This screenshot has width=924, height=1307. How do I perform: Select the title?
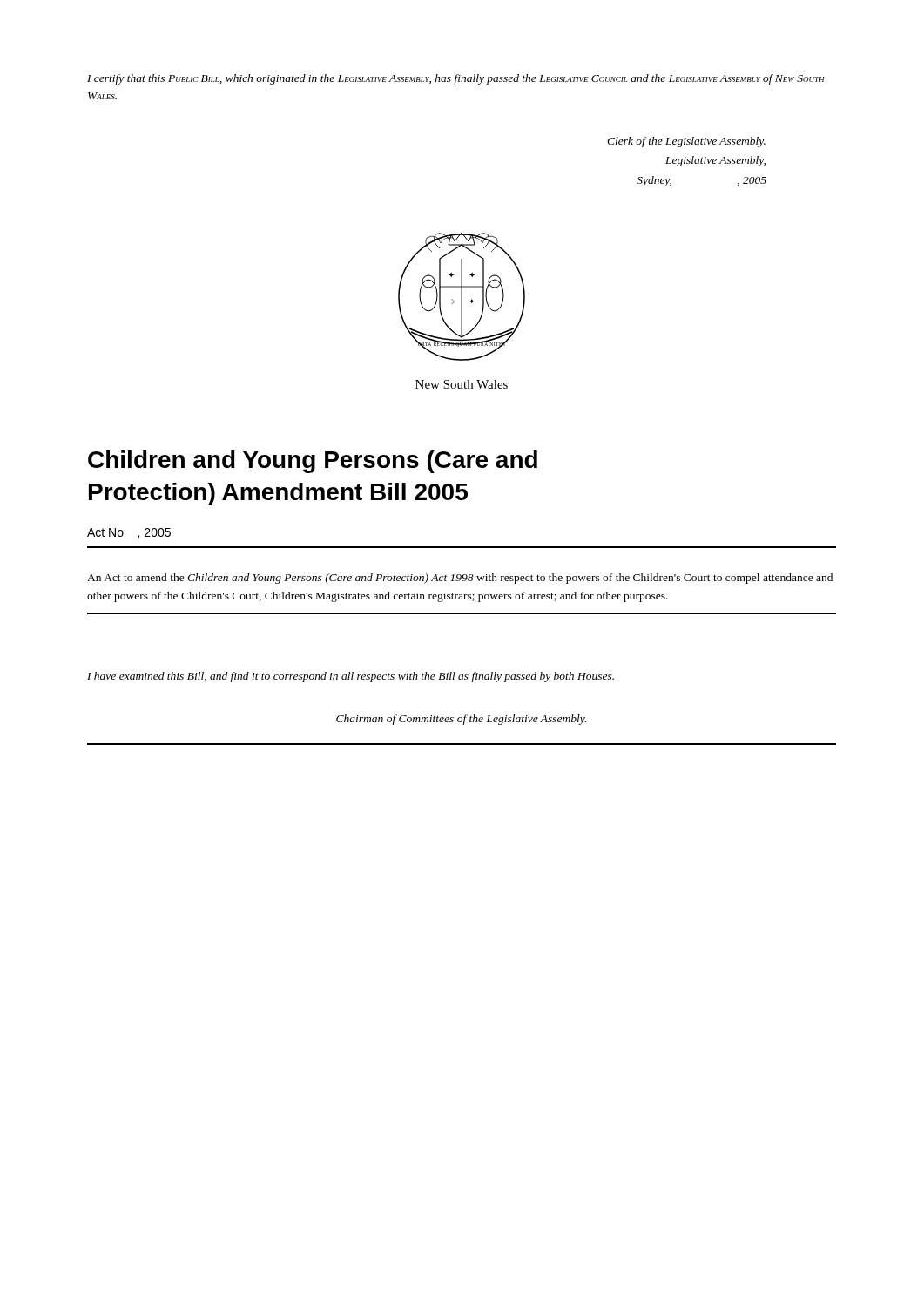tap(313, 476)
